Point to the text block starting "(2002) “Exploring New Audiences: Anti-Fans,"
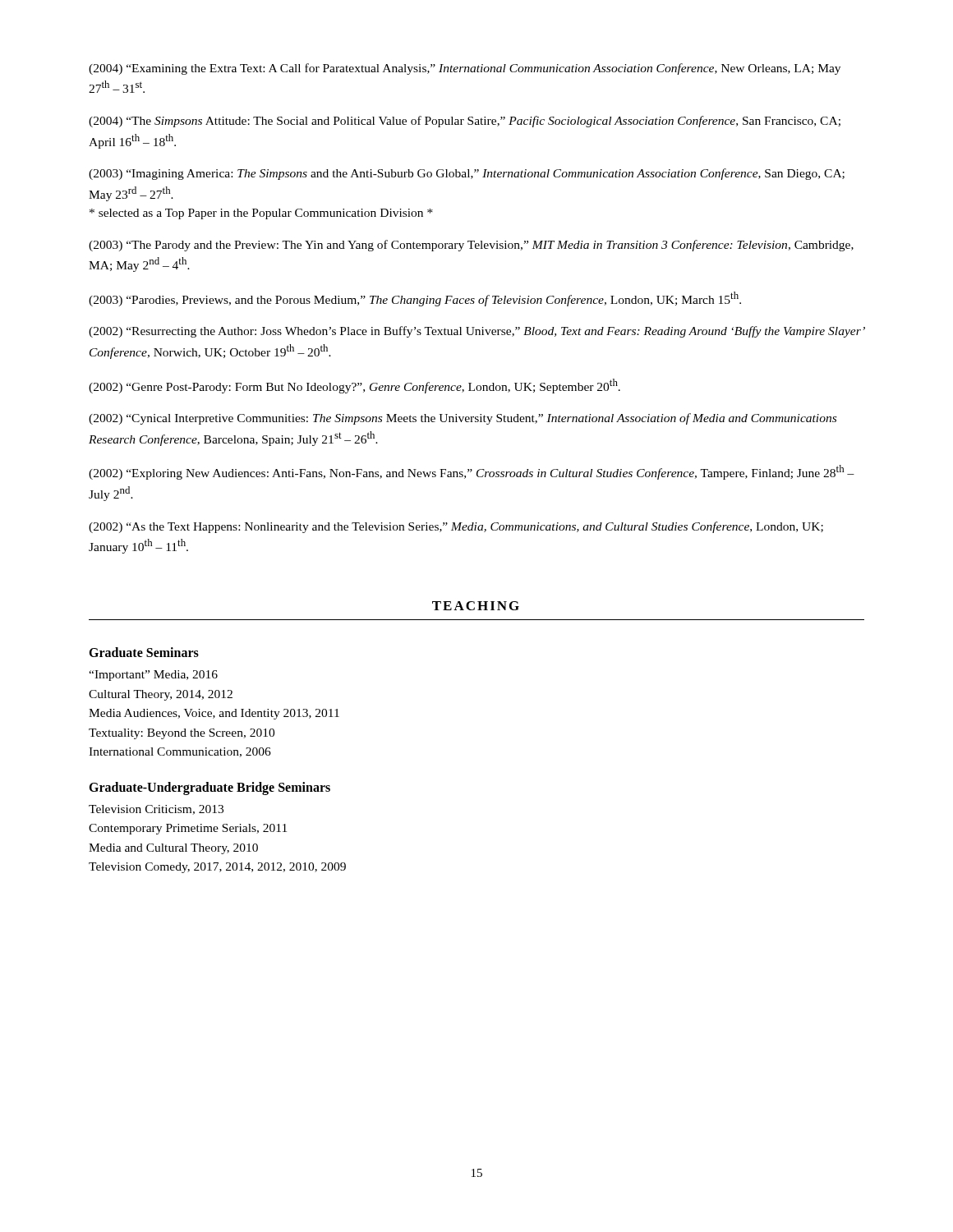Image resolution: width=953 pixels, height=1232 pixels. coord(471,482)
